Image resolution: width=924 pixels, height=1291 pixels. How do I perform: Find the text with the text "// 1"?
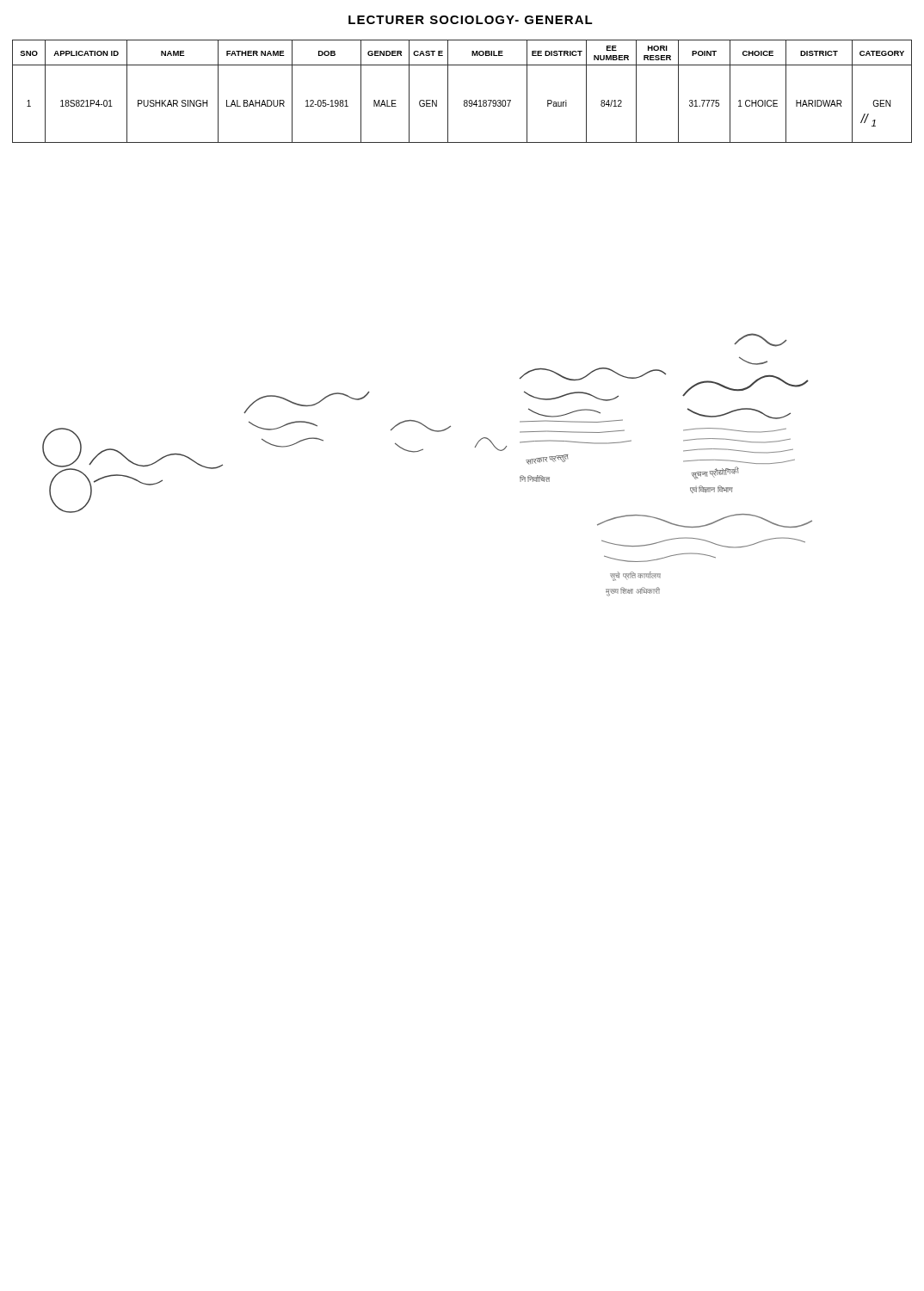[x=869, y=120]
